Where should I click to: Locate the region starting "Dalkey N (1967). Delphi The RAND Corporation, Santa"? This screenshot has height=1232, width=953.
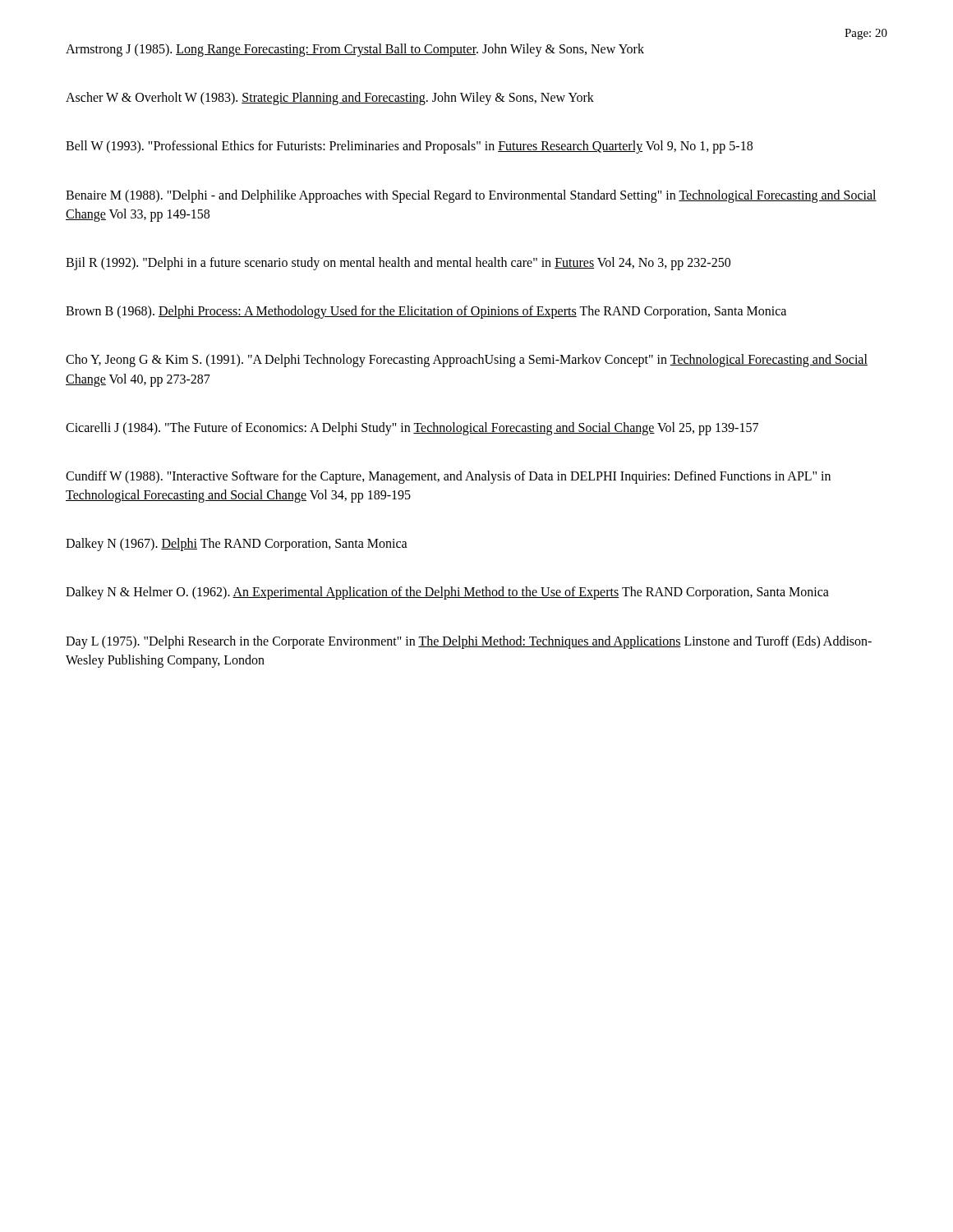(x=236, y=543)
